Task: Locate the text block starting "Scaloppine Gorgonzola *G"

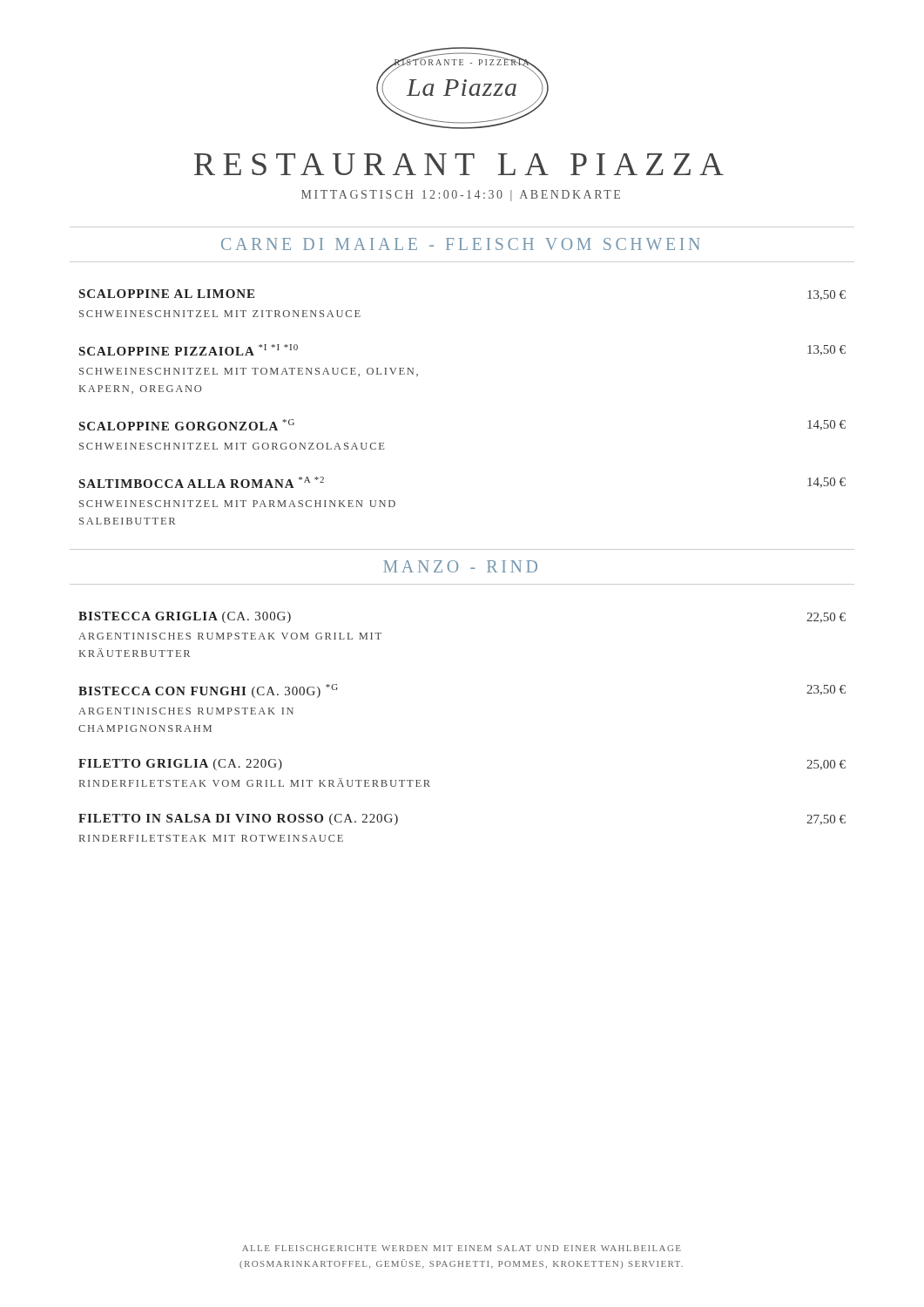Action: 189,425
